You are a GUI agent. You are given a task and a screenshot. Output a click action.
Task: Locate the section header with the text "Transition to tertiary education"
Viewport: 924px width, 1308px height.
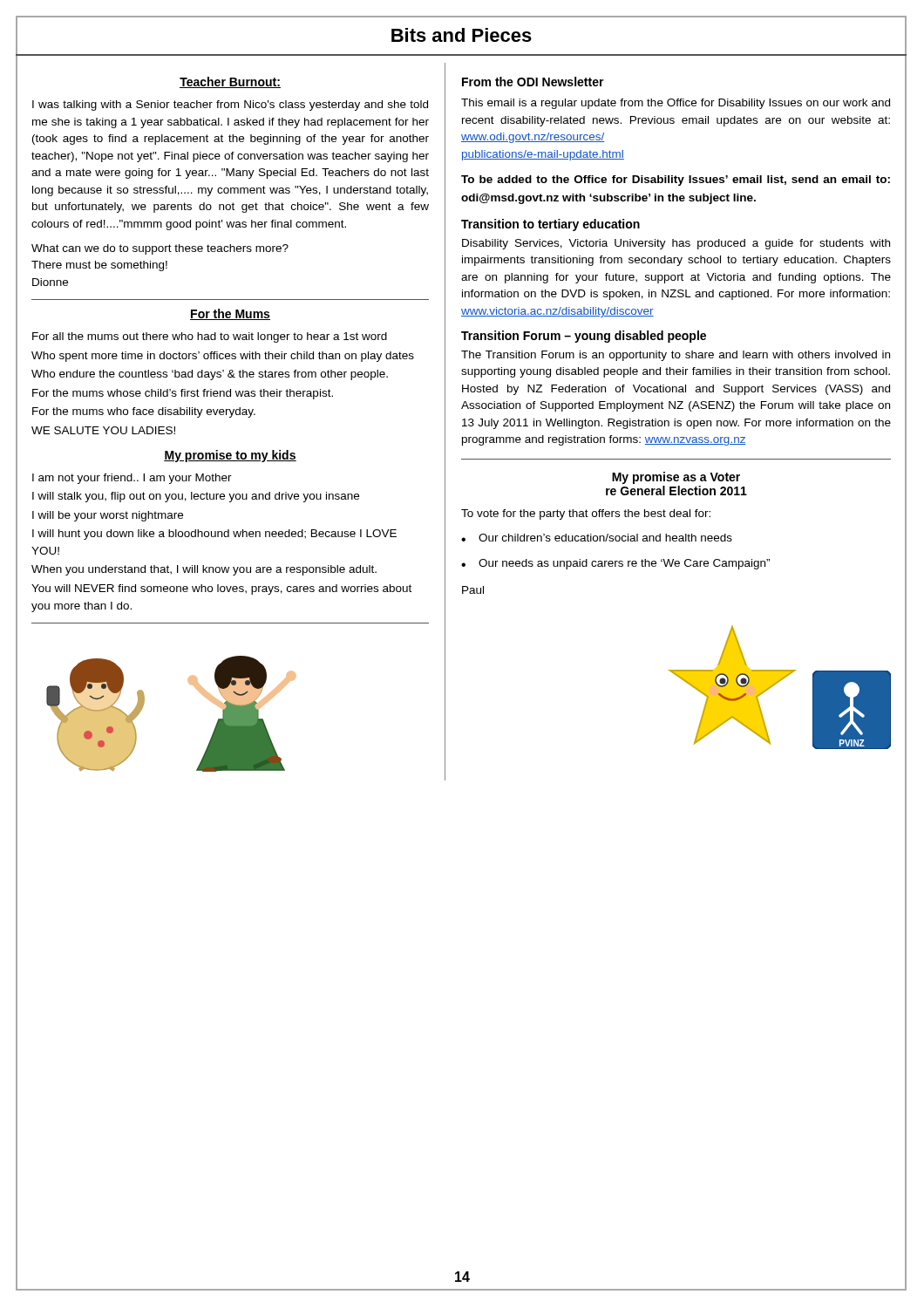[x=551, y=224]
